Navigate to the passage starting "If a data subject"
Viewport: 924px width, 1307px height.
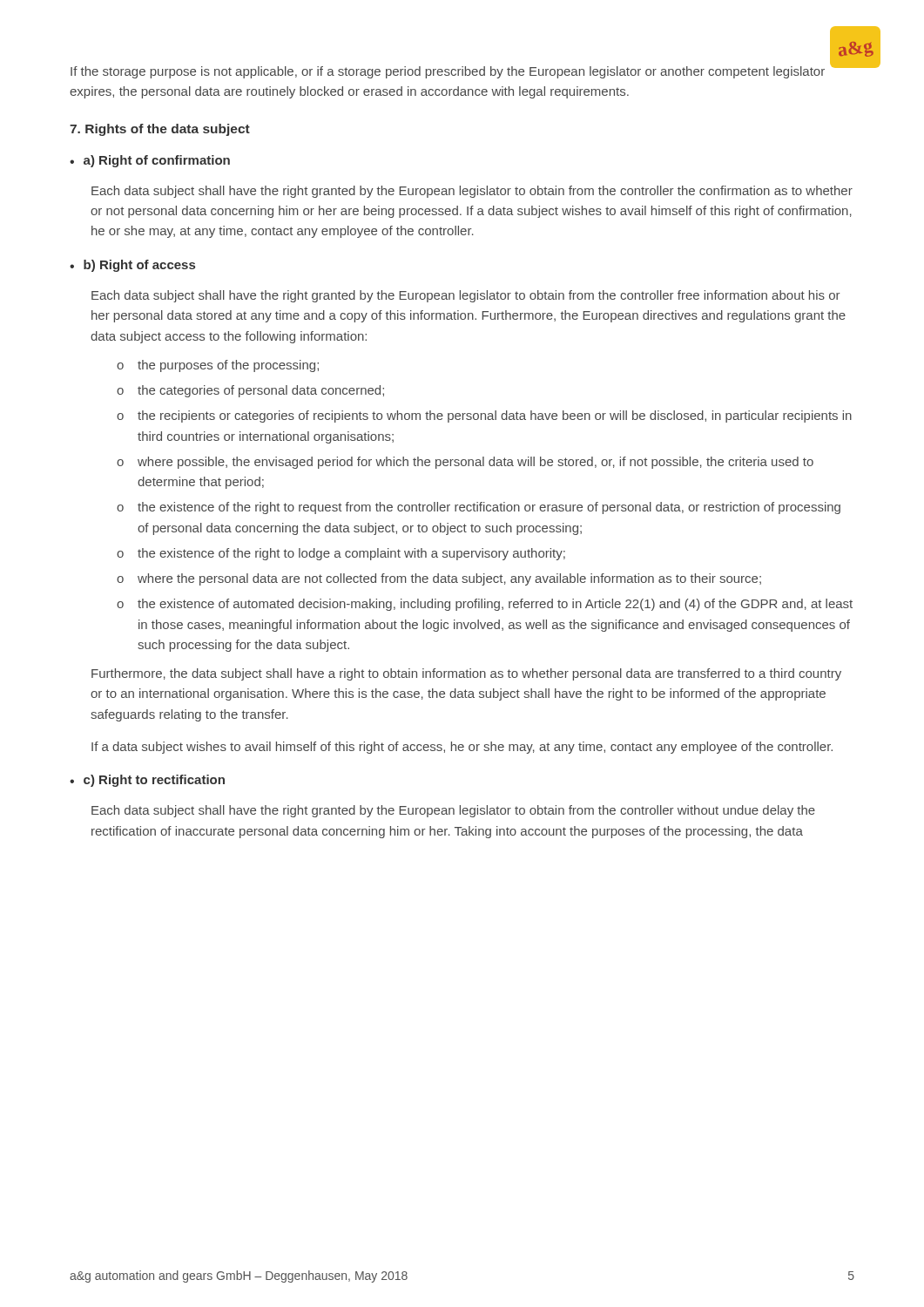(462, 746)
